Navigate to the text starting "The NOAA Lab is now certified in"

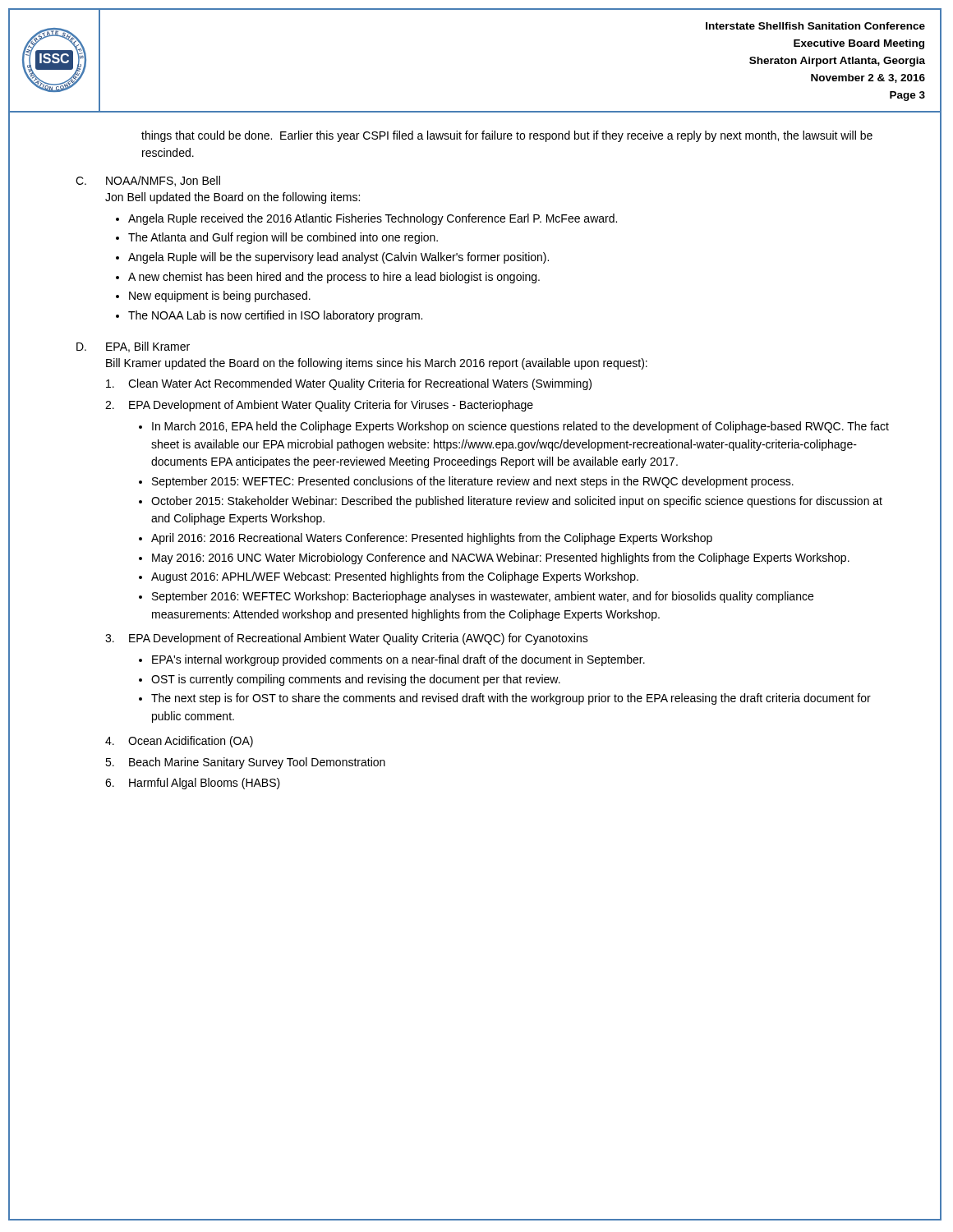tap(276, 315)
